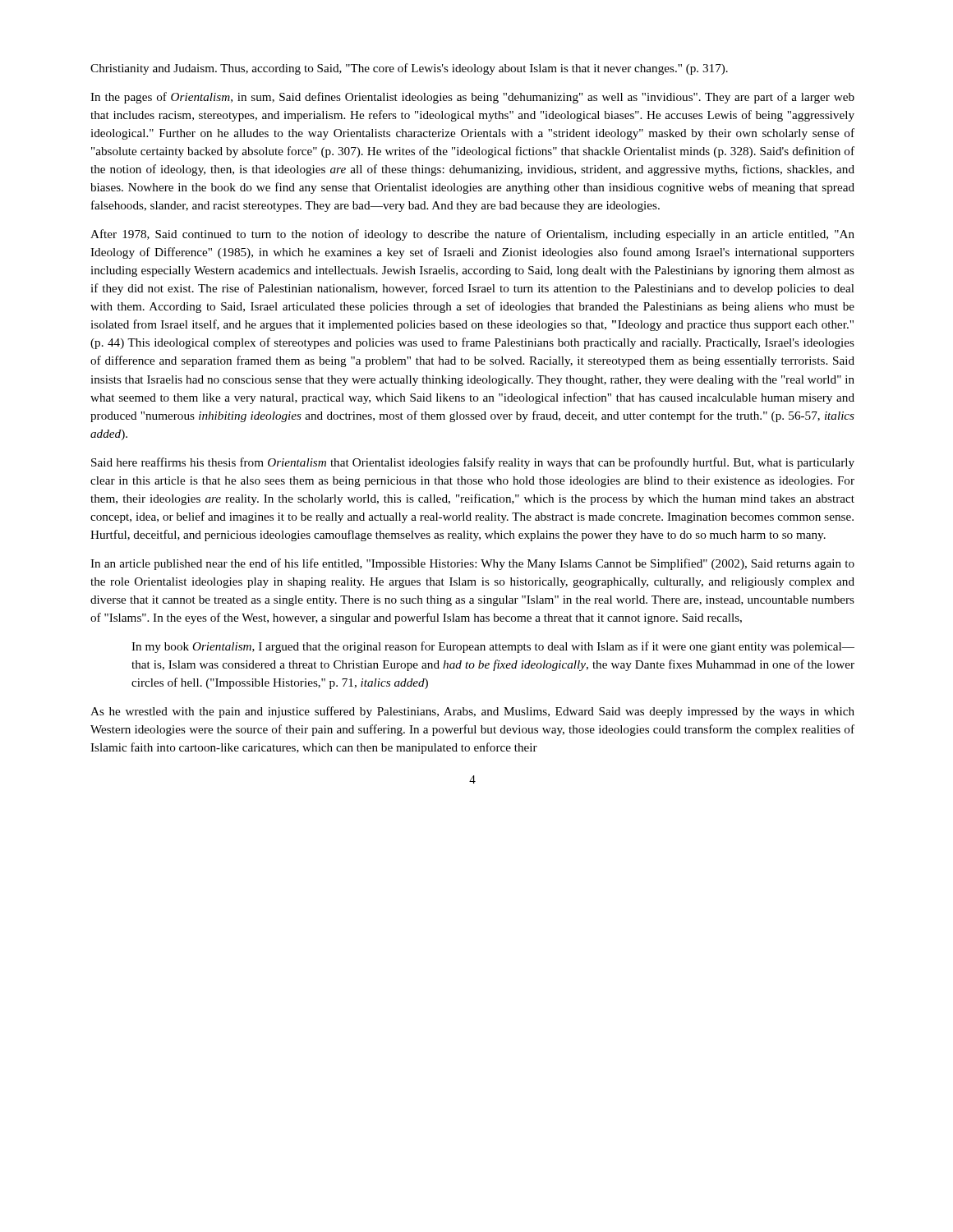Locate the text block with the text "As he wrestled with"
This screenshot has width=953, height=1232.
pyautogui.click(x=472, y=729)
